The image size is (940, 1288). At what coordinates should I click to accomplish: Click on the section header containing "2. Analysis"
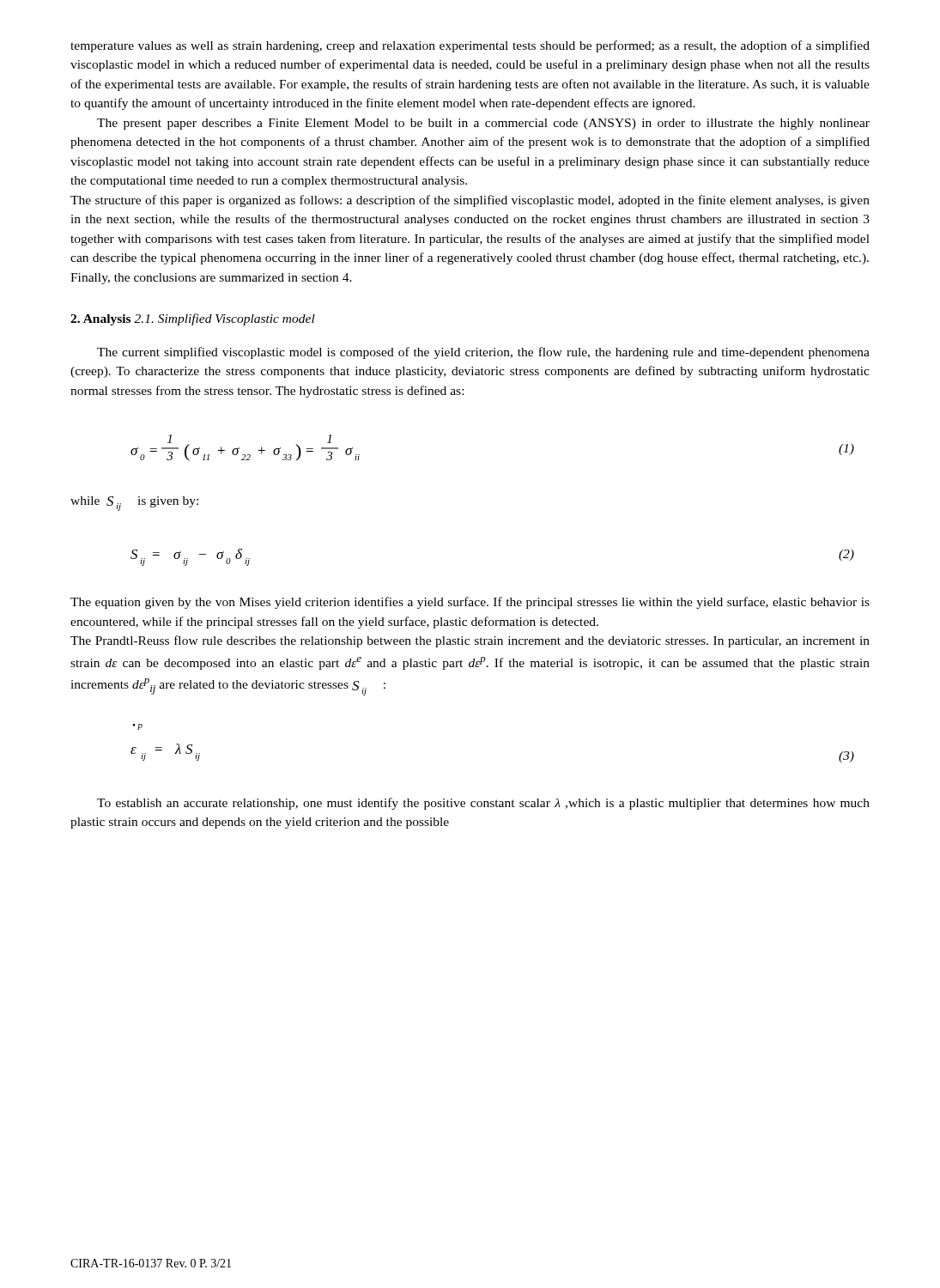(x=101, y=318)
